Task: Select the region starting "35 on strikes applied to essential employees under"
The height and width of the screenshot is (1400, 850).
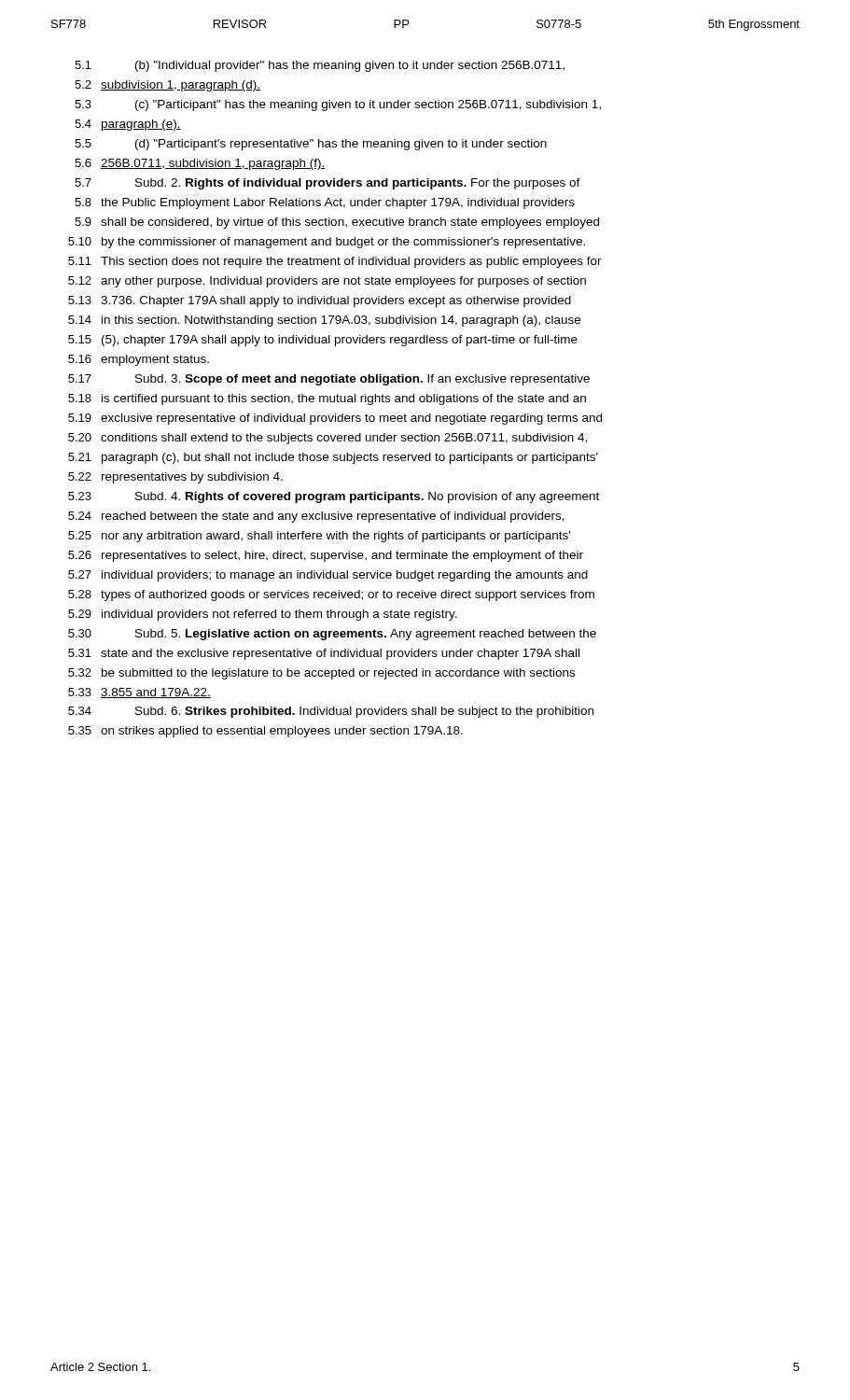Action: 282,732
